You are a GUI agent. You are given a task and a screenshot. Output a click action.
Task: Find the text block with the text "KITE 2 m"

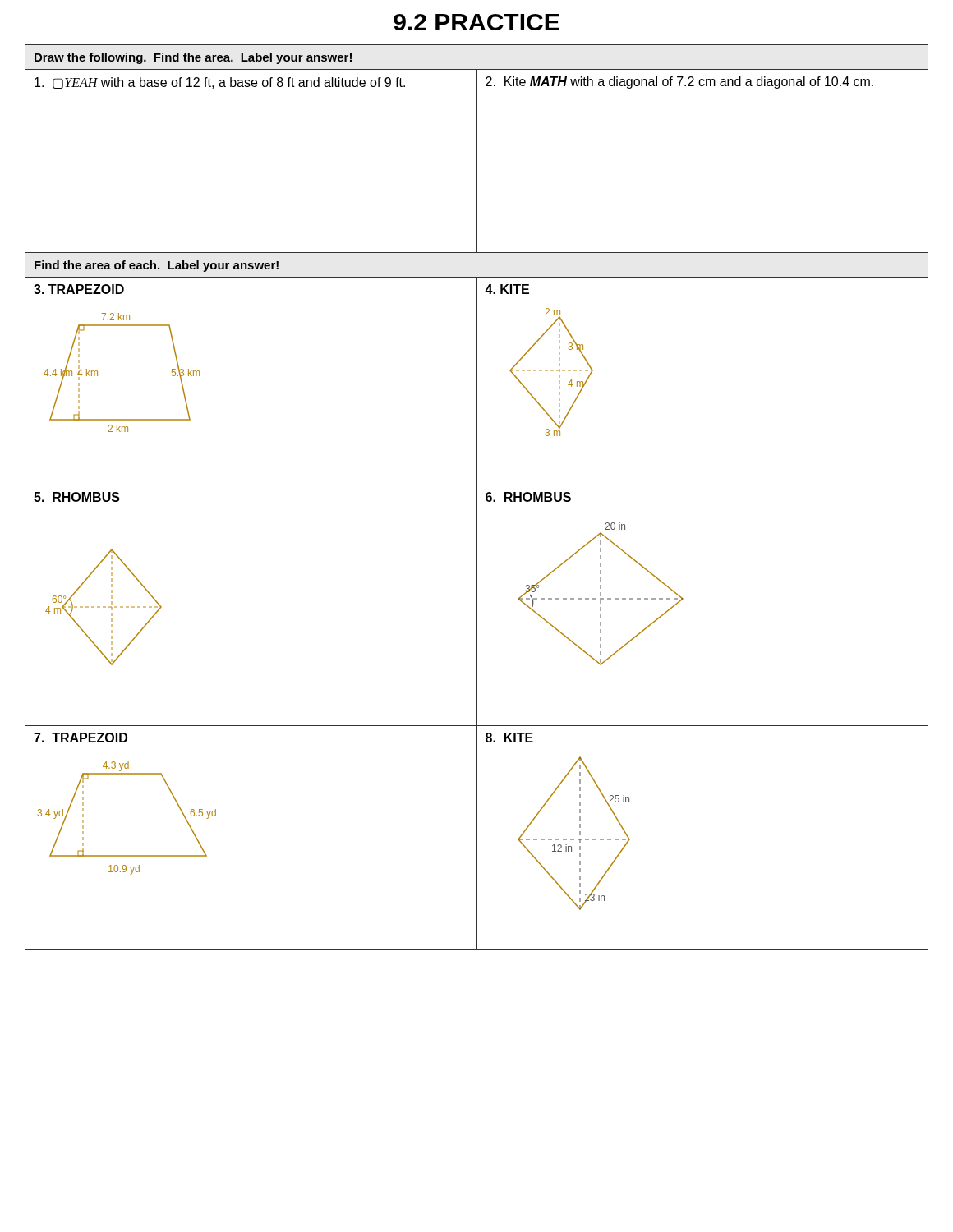tap(507, 289)
